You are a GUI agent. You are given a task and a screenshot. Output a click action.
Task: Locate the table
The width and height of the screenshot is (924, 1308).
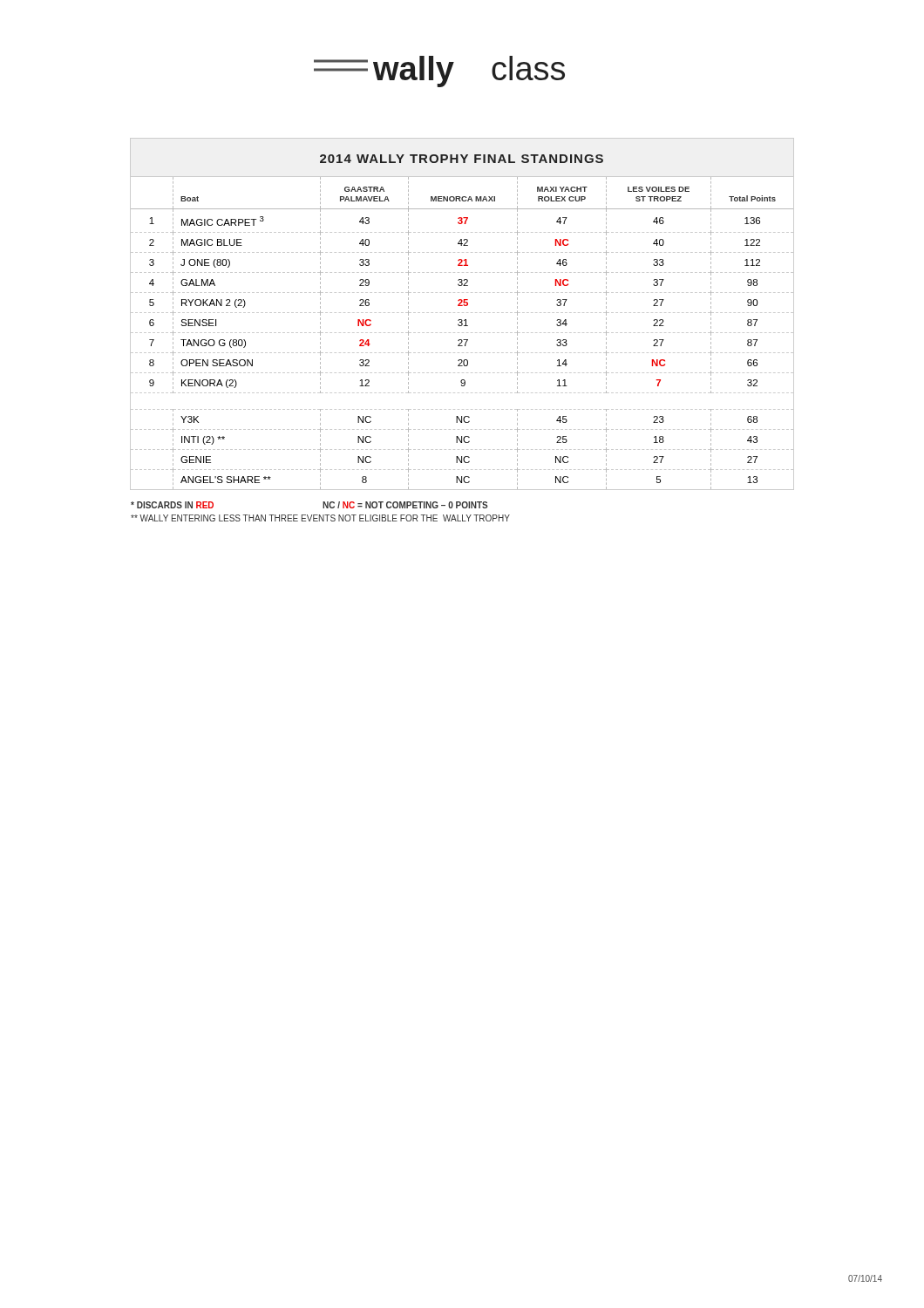(x=462, y=314)
